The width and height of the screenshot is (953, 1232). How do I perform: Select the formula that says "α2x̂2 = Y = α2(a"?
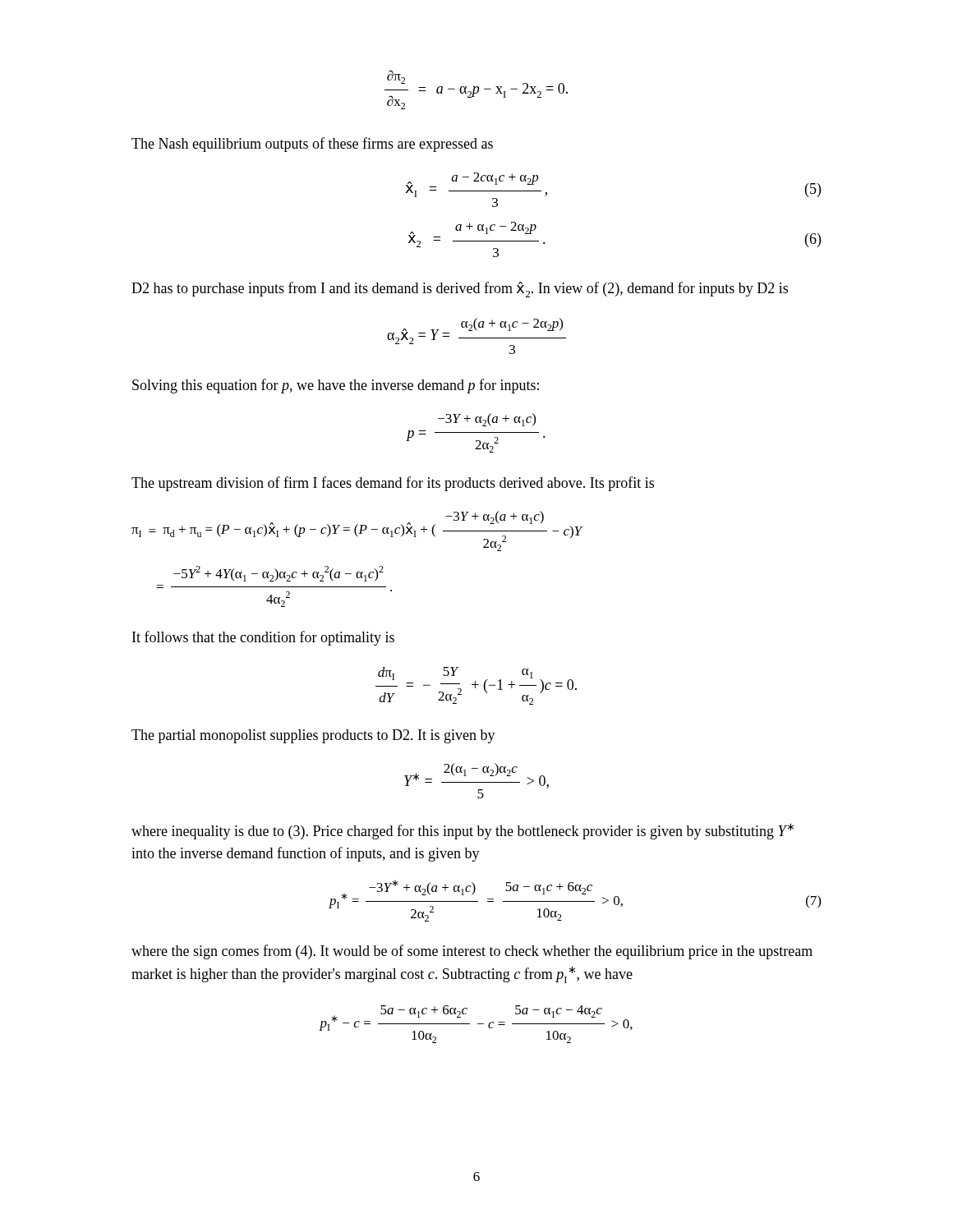pos(476,337)
